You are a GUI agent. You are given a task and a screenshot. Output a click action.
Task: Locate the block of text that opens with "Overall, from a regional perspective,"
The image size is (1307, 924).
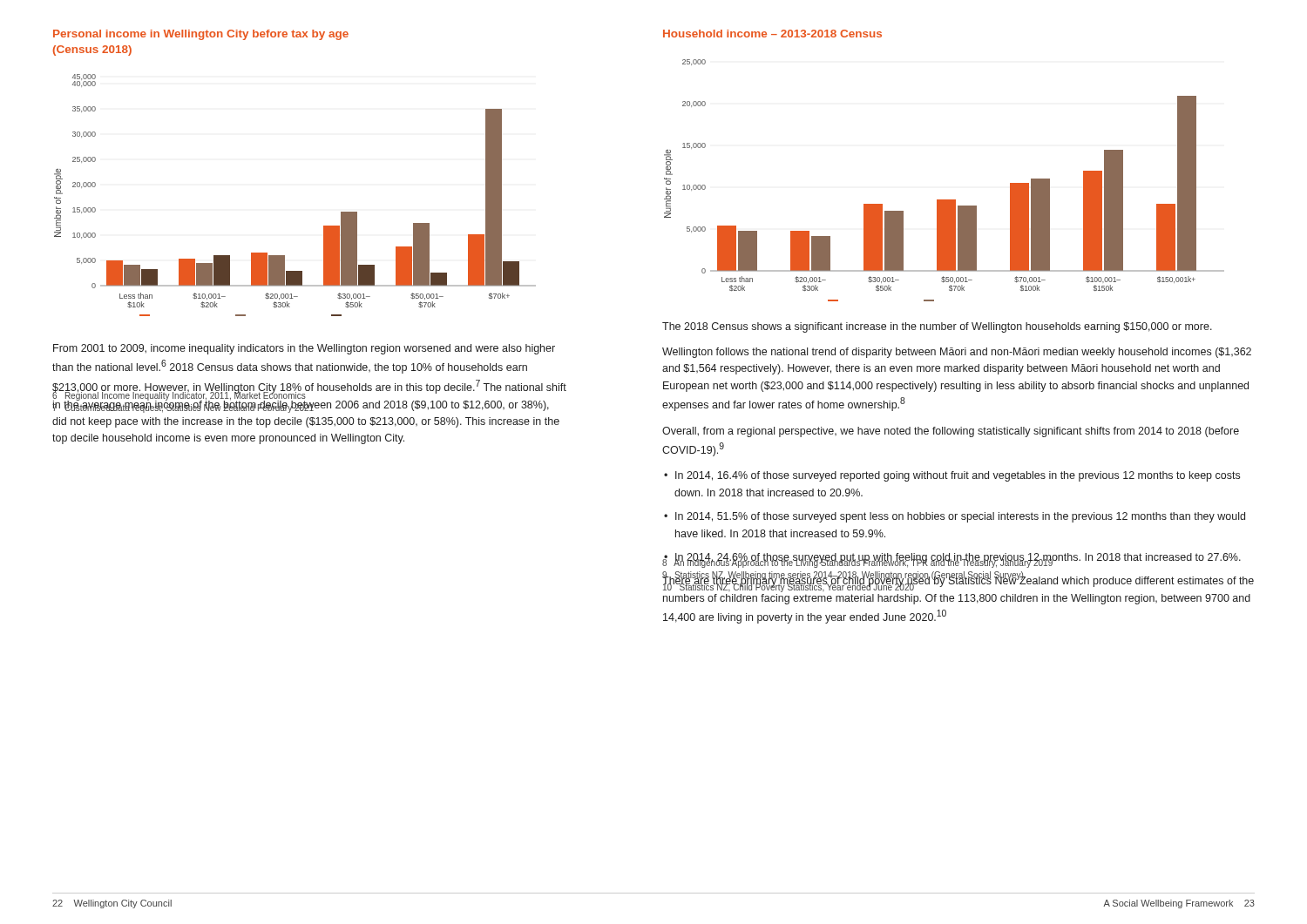click(951, 441)
